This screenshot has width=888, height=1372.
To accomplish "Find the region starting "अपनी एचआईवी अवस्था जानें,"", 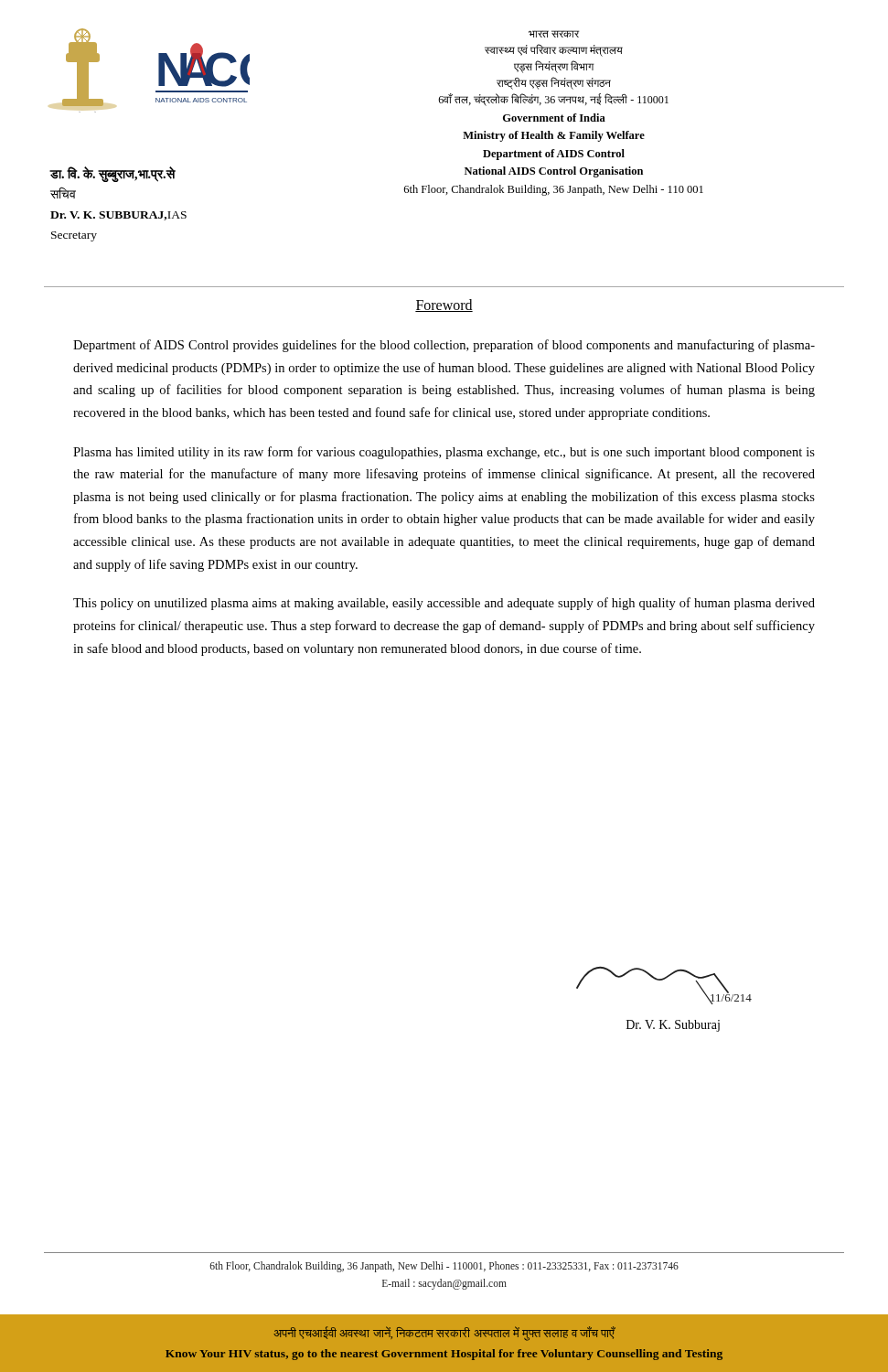I will [x=444, y=1344].
